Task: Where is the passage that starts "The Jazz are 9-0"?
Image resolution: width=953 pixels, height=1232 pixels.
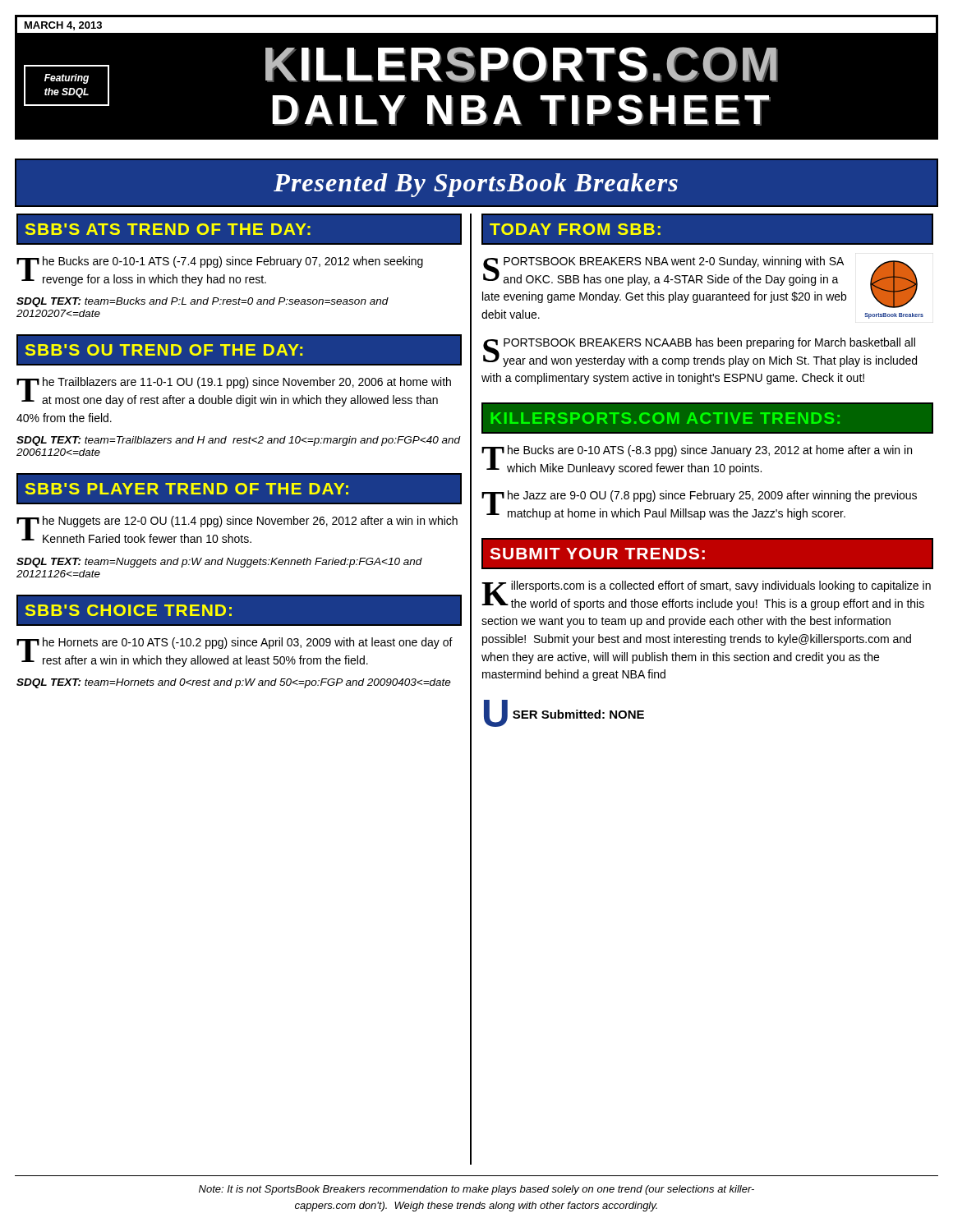Action: (699, 505)
